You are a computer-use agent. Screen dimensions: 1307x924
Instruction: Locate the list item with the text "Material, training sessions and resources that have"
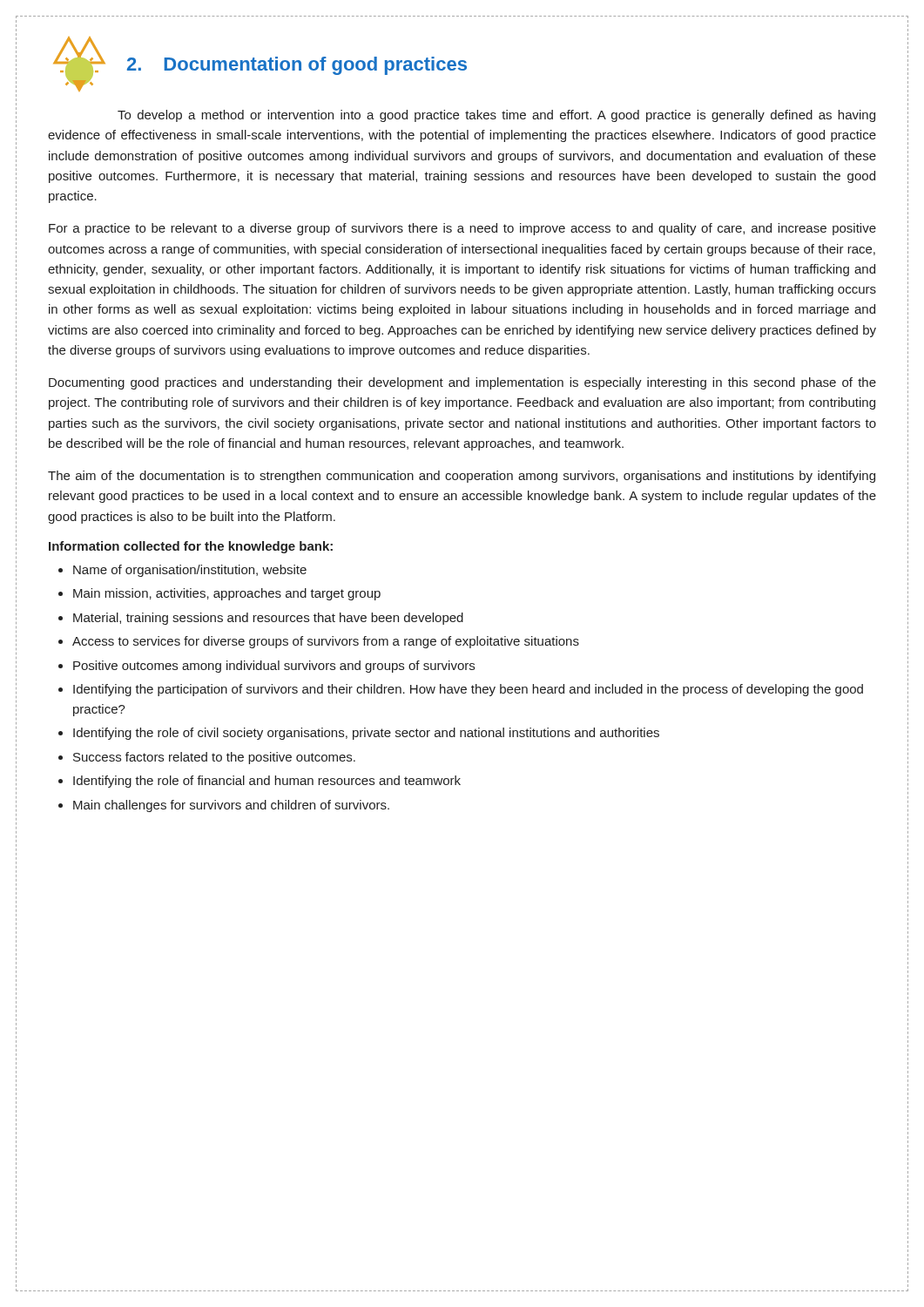click(x=268, y=617)
